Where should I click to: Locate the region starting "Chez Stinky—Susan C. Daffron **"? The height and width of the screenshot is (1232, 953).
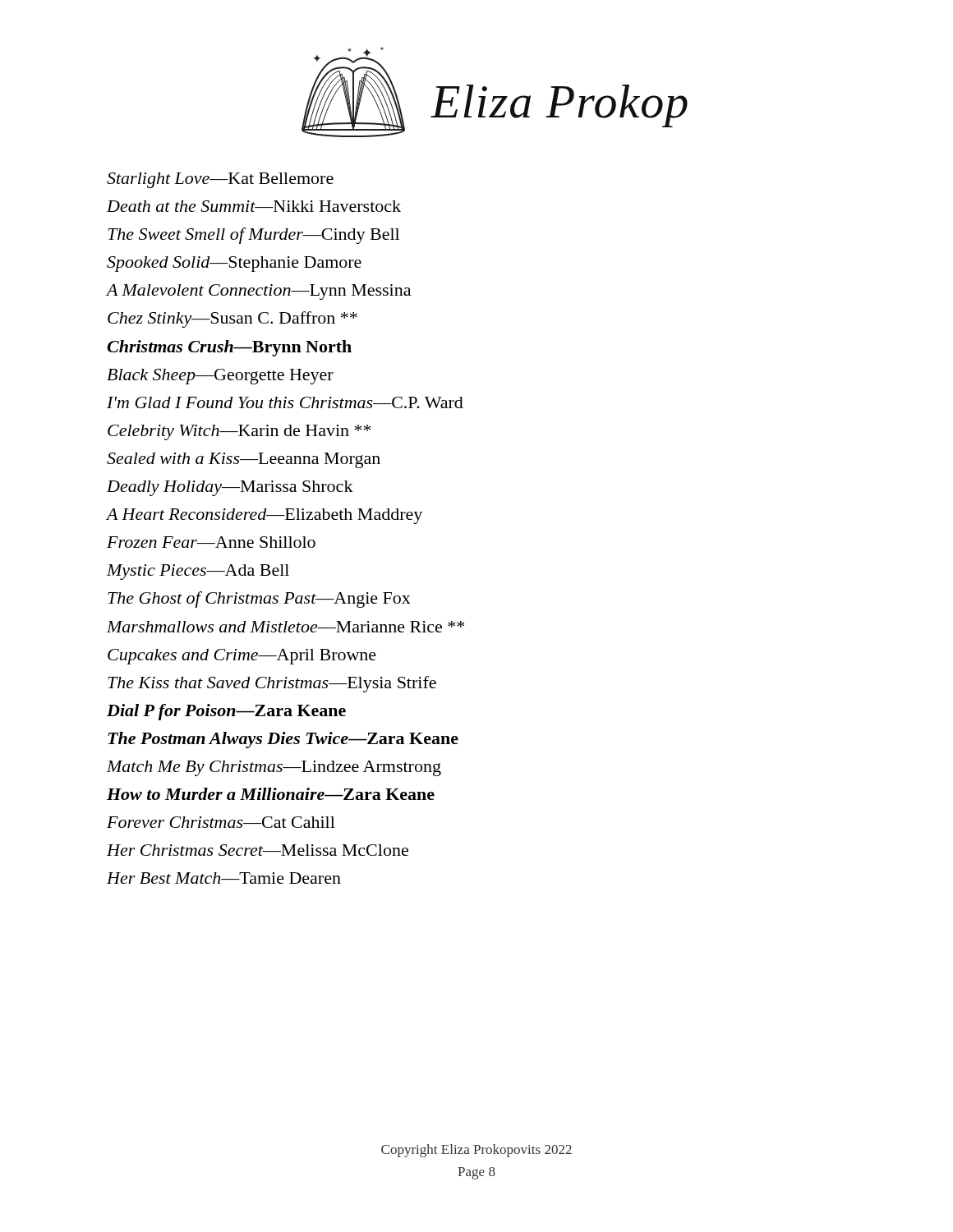232,318
